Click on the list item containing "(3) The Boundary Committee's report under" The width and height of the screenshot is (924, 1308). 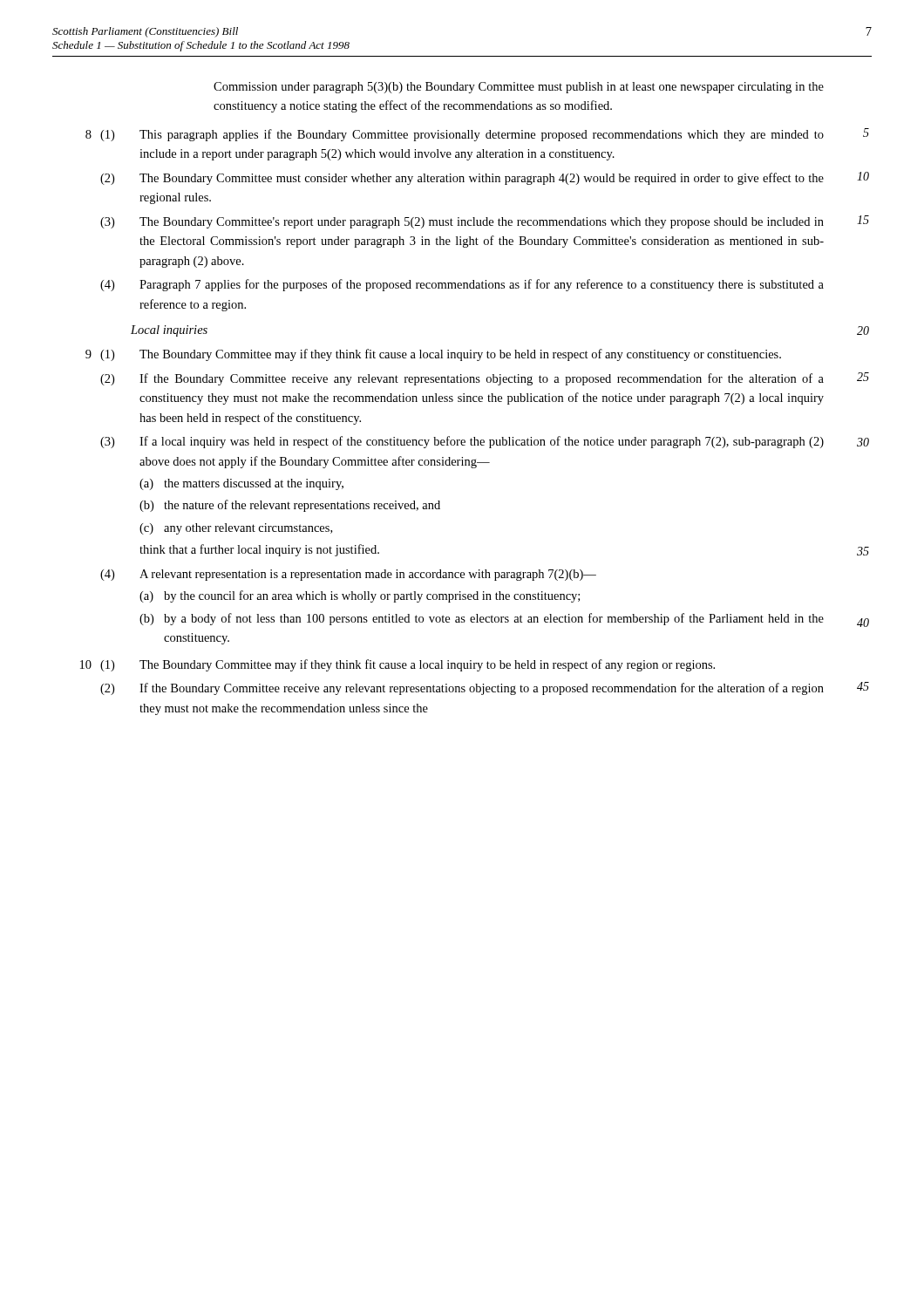(462, 241)
